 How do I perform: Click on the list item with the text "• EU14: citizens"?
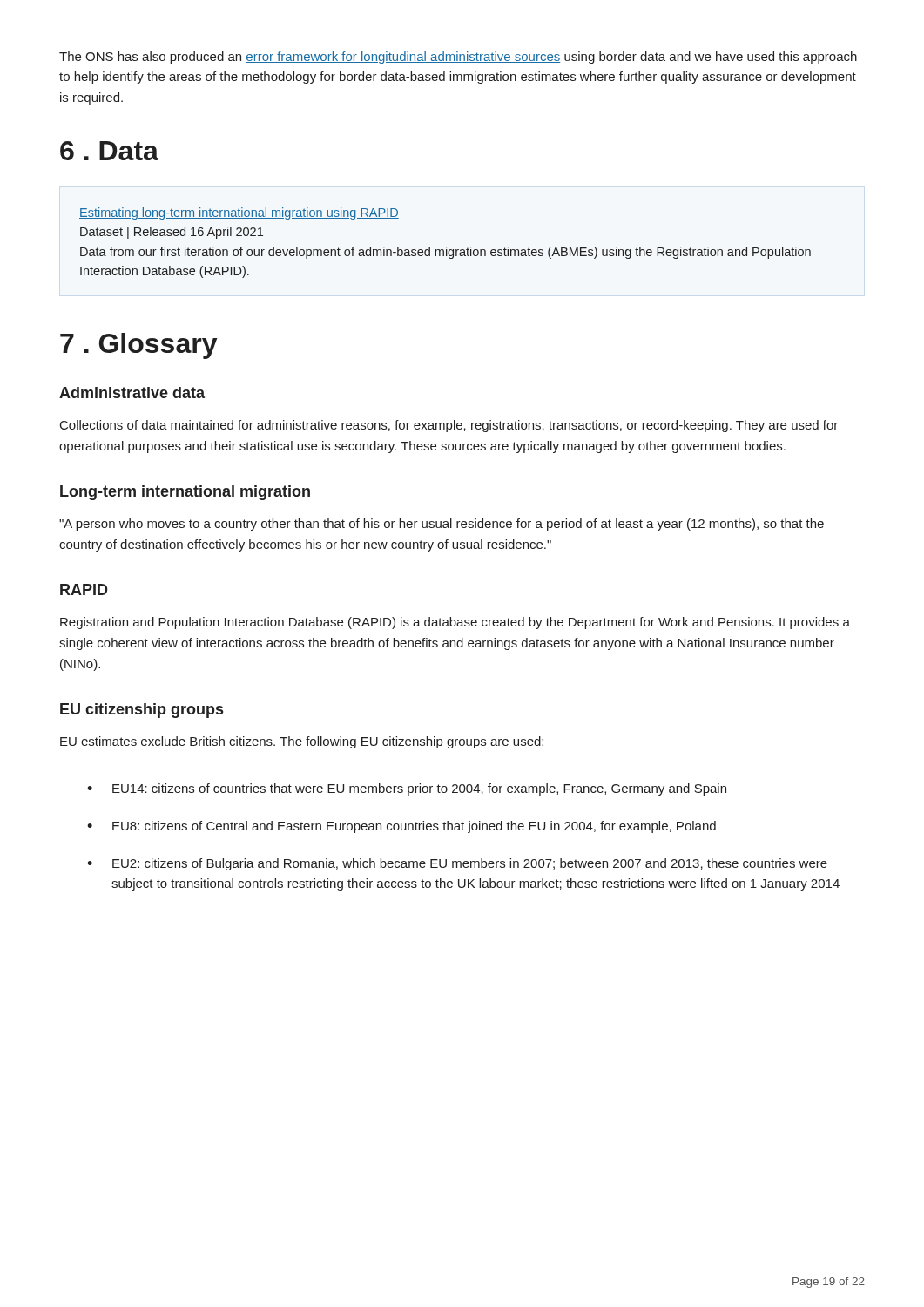[x=462, y=789]
